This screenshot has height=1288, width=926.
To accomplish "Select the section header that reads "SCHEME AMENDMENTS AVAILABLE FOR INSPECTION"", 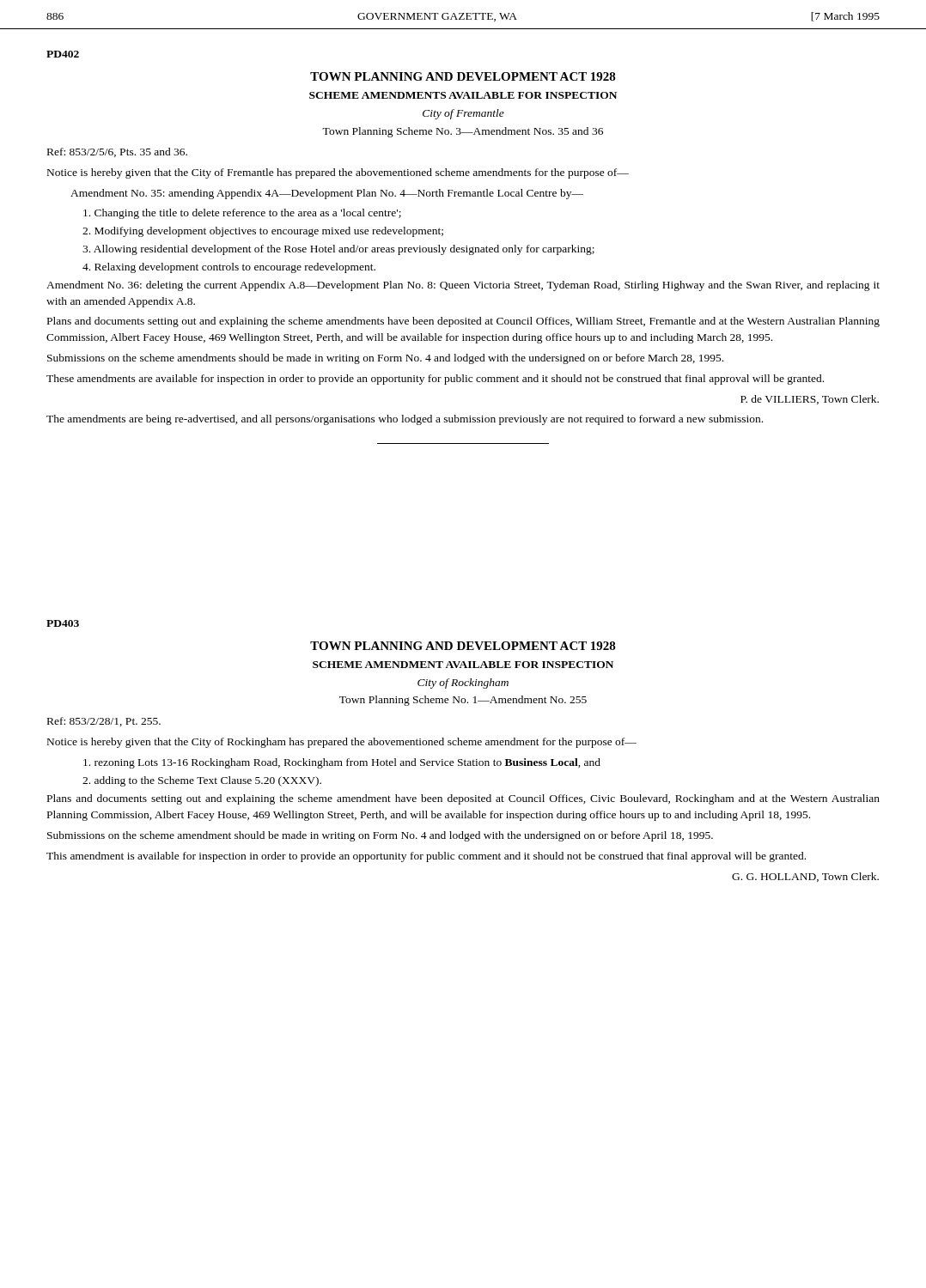I will tap(463, 95).
